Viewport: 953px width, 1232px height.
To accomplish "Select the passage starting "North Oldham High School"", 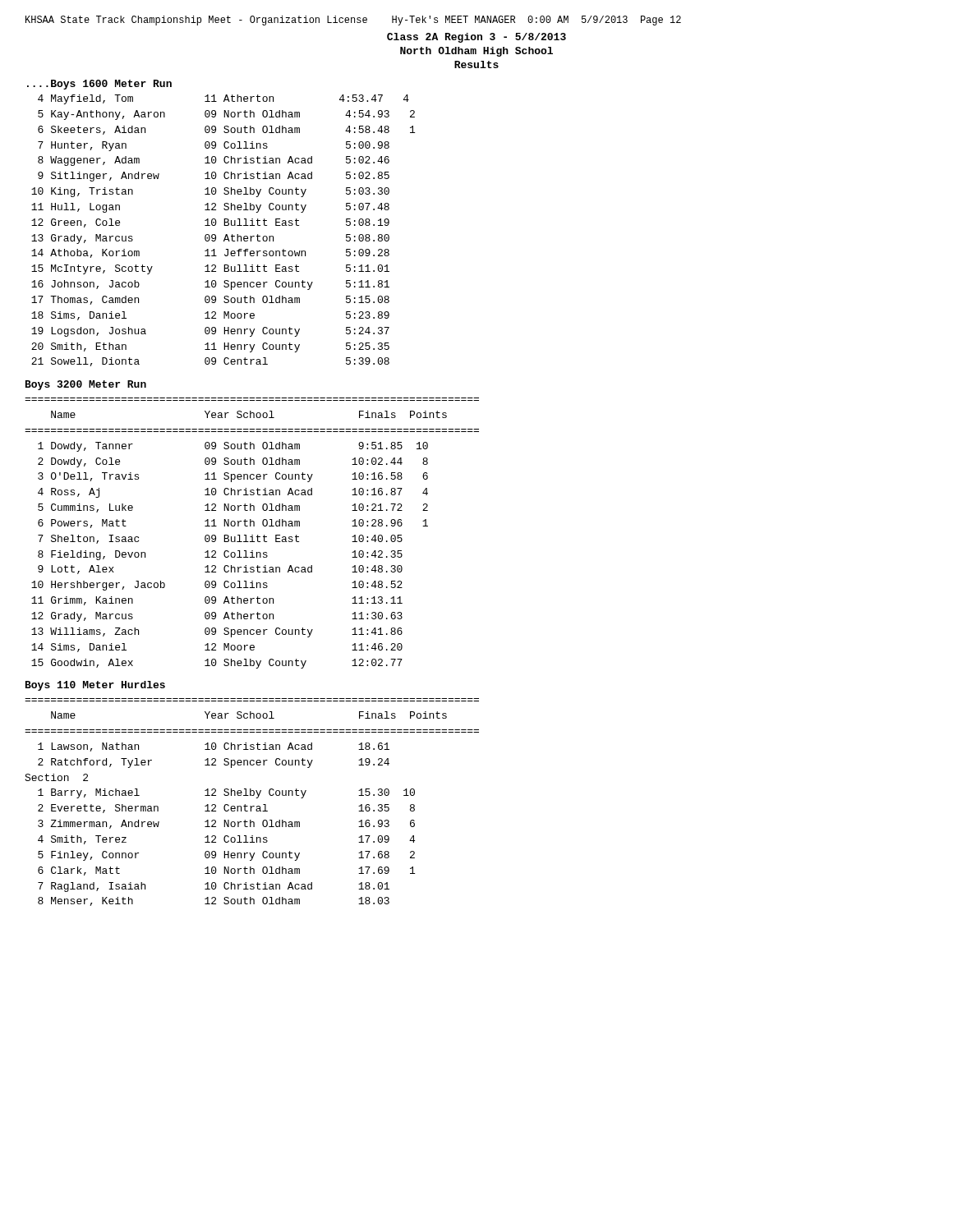I will (x=476, y=51).
